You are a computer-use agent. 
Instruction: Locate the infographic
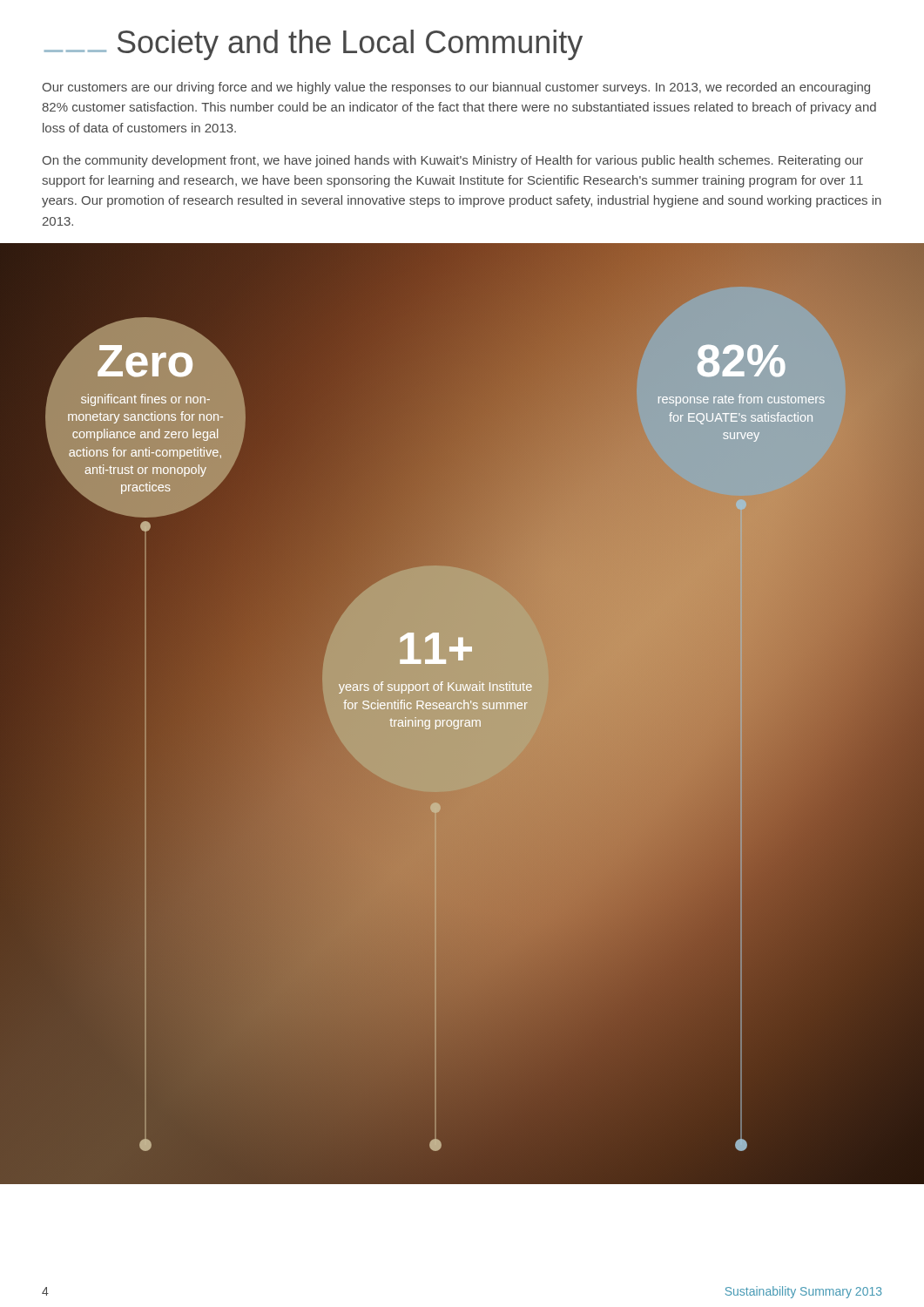[x=462, y=713]
